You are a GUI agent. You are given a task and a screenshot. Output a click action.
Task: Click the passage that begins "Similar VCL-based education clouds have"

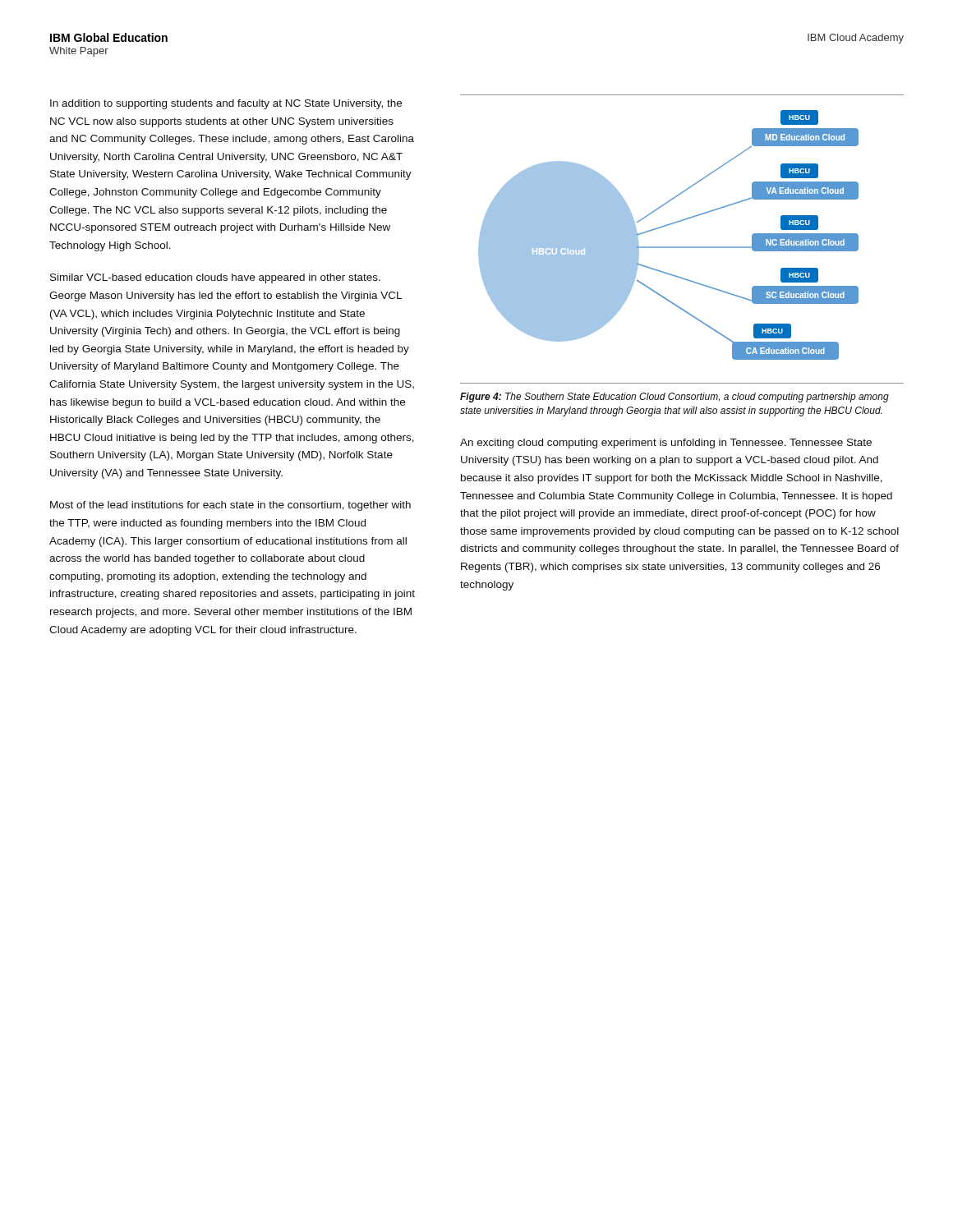[x=232, y=375]
